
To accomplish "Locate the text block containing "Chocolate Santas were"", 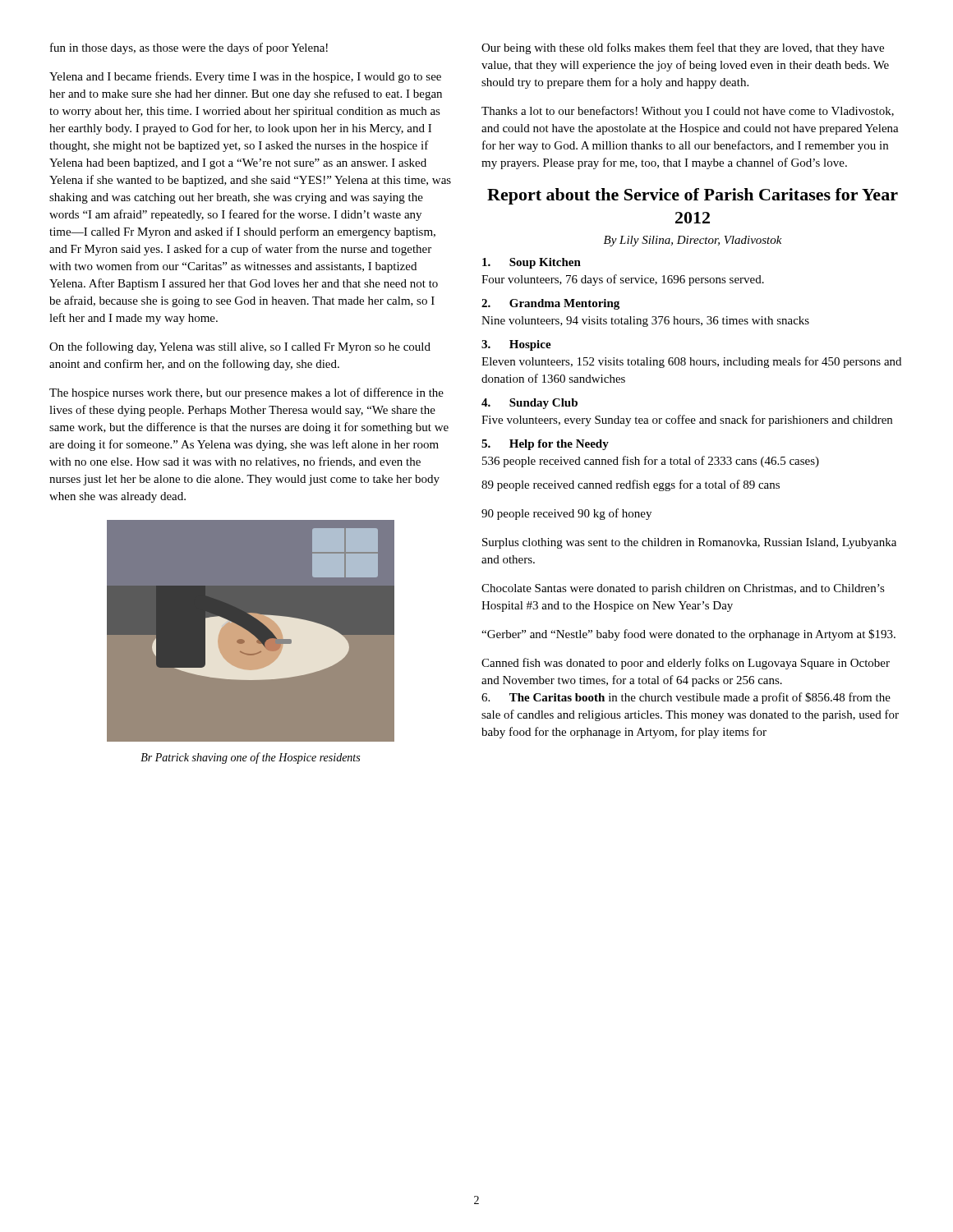I will tap(683, 597).
